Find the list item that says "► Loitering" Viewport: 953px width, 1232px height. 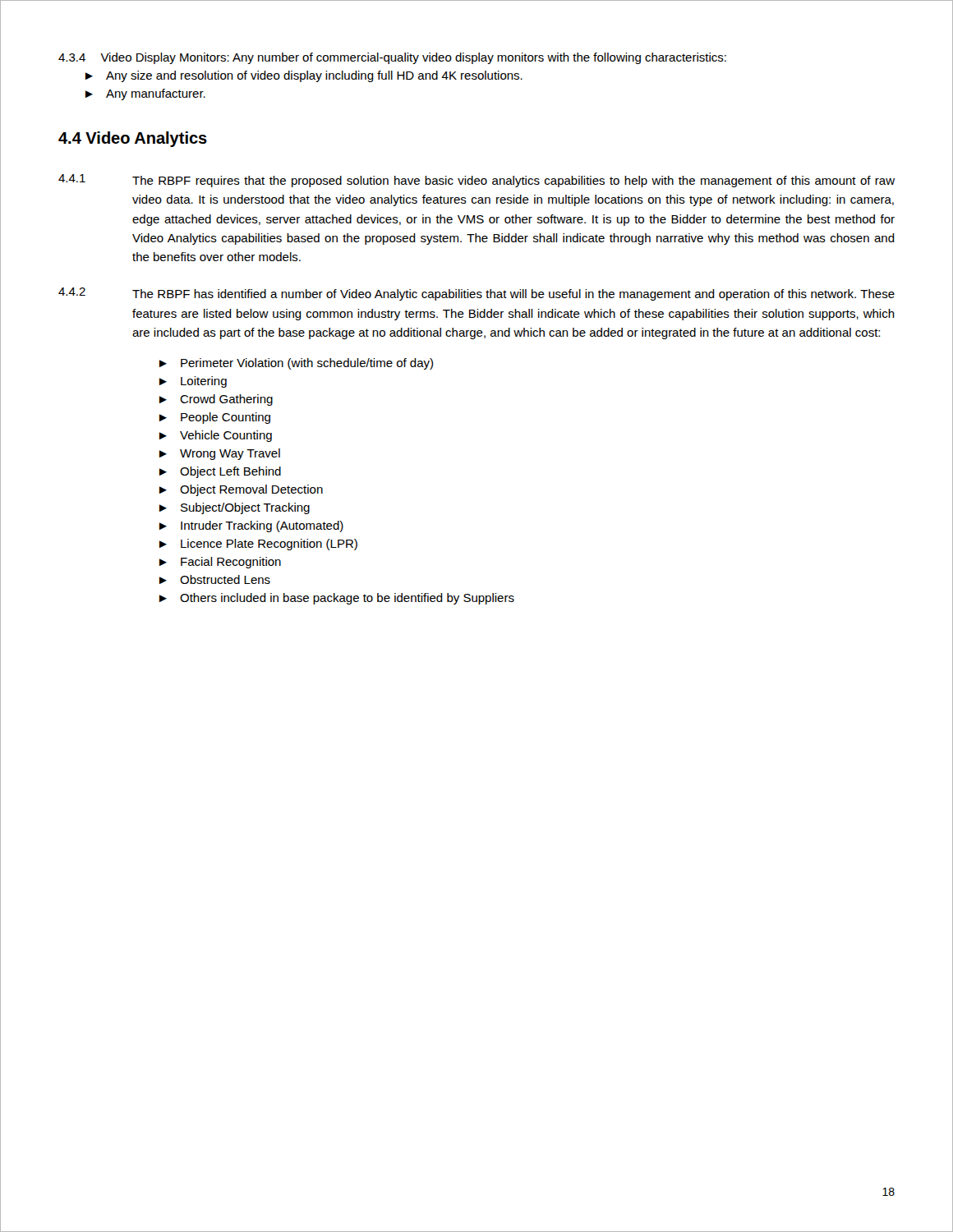[192, 381]
